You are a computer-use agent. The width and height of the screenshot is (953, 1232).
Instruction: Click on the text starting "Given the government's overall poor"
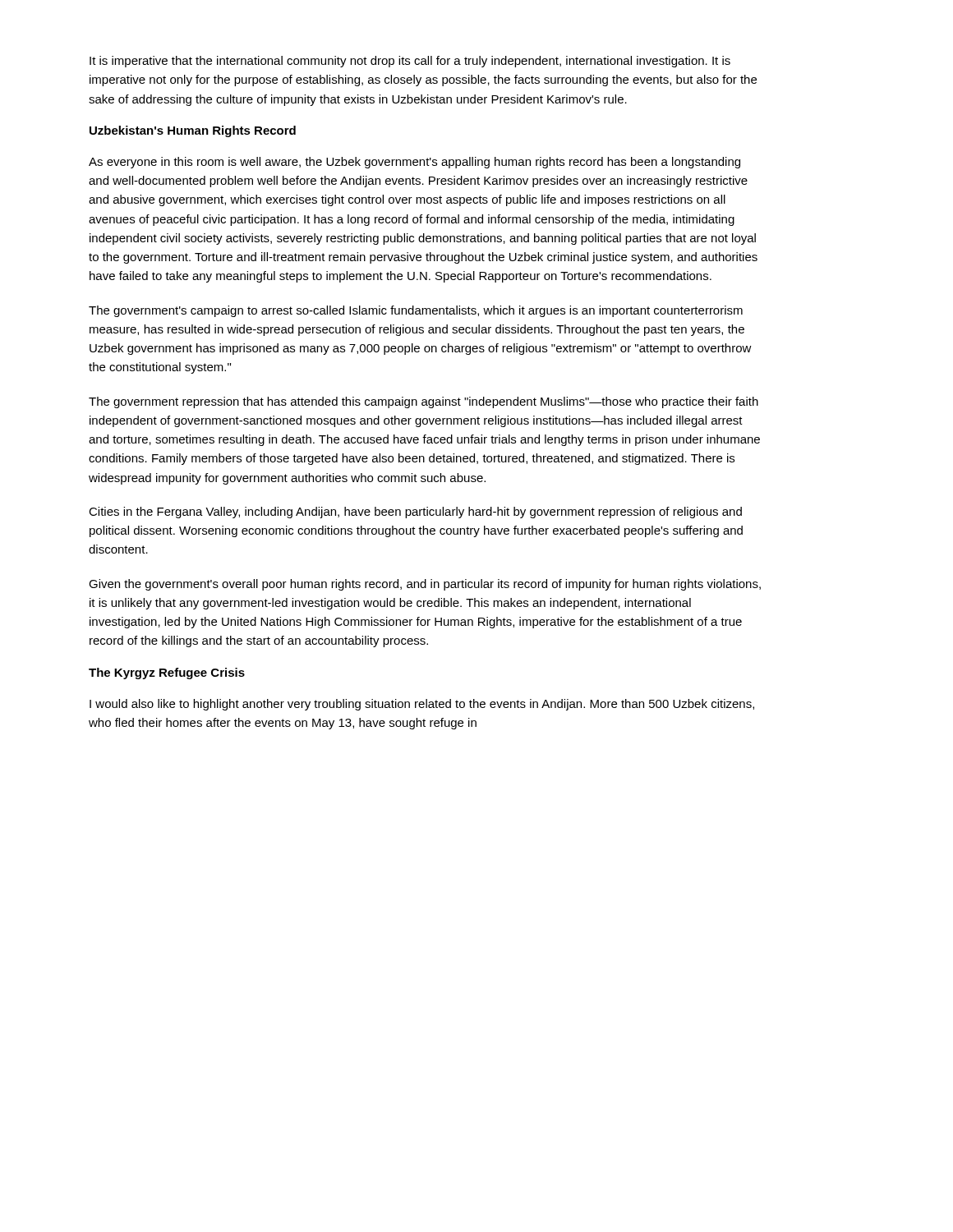coord(425,612)
